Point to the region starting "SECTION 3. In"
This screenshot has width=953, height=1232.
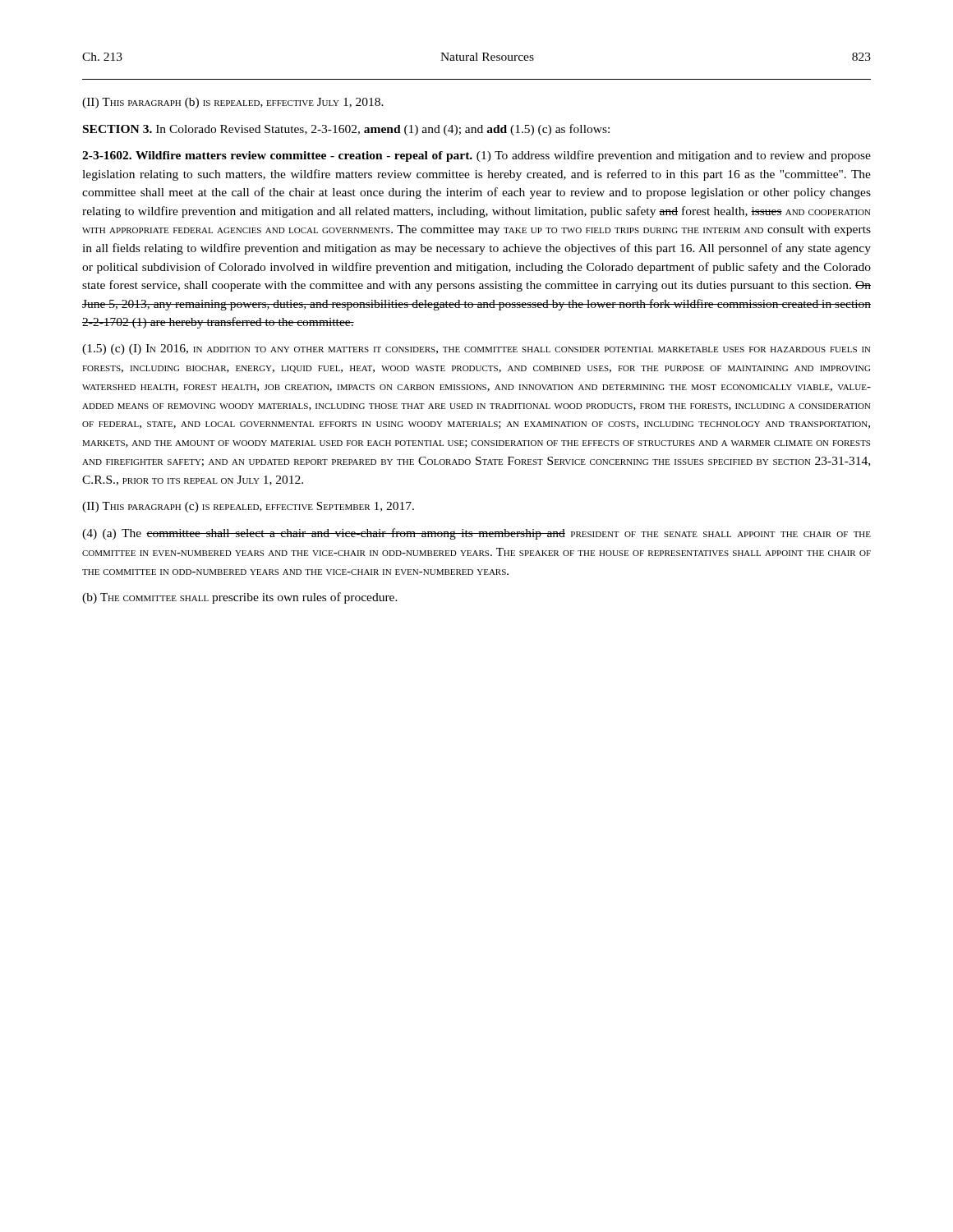coord(346,128)
